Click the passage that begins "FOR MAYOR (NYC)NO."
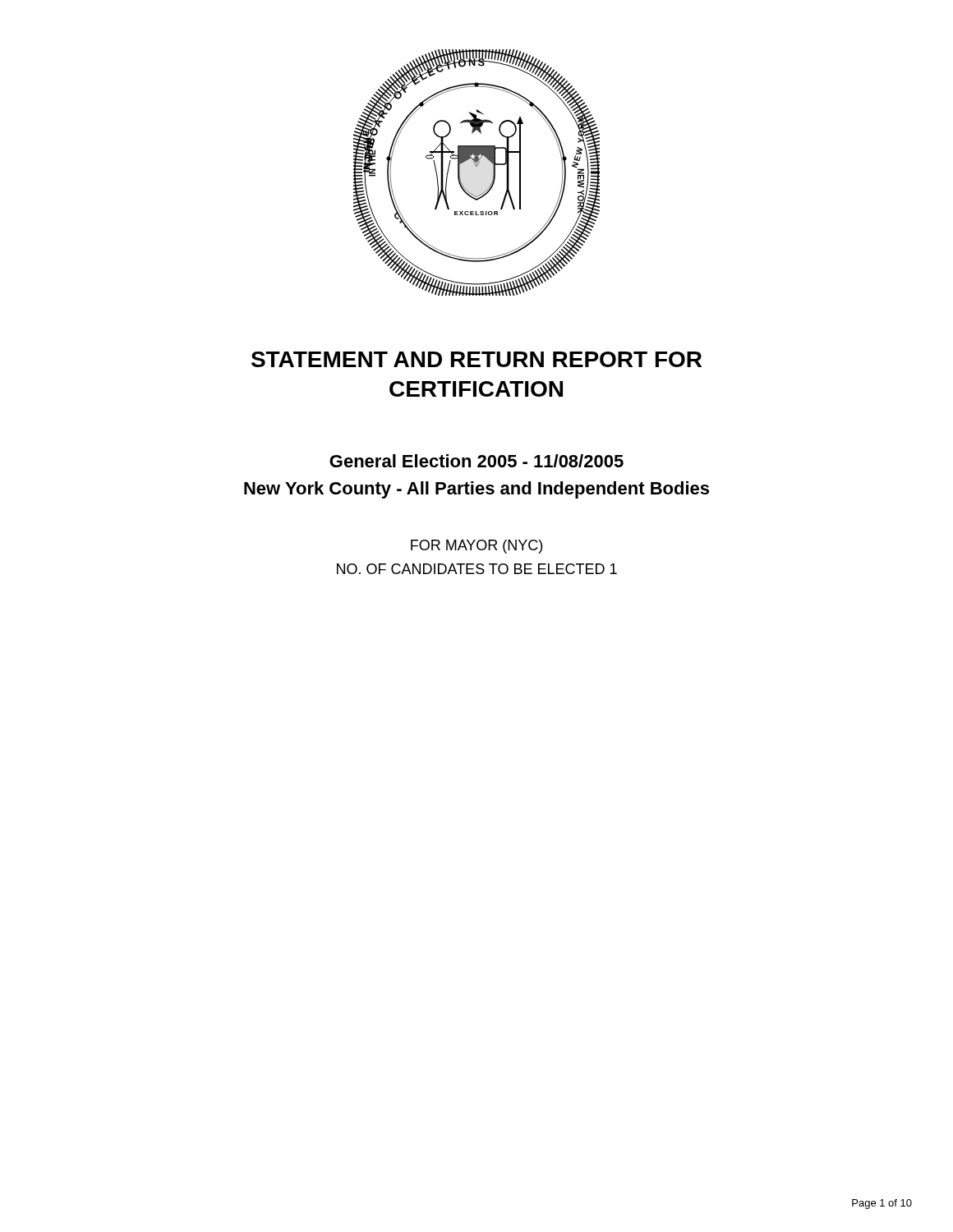The width and height of the screenshot is (953, 1232). (x=476, y=557)
